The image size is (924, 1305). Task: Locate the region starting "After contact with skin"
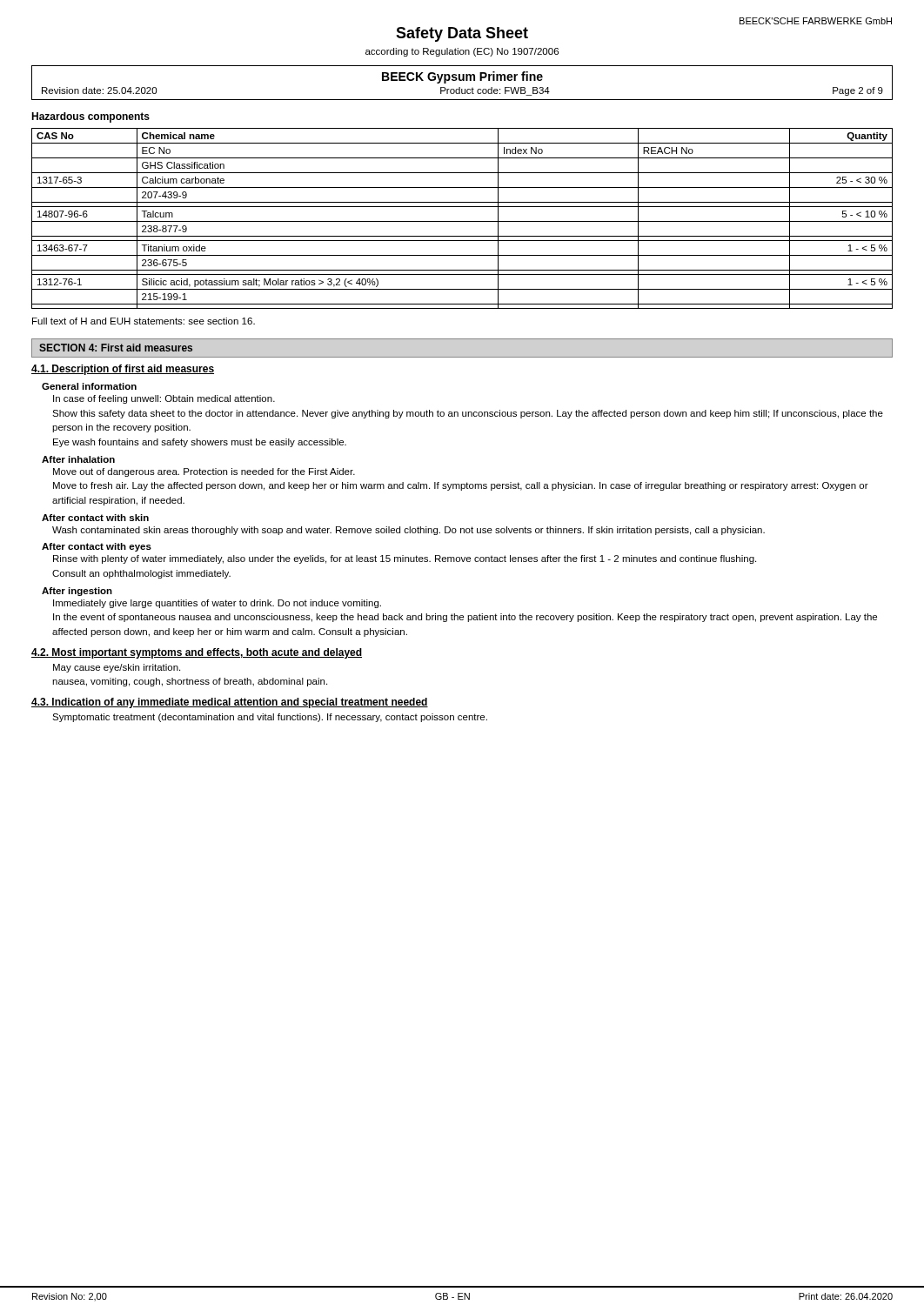pos(95,517)
